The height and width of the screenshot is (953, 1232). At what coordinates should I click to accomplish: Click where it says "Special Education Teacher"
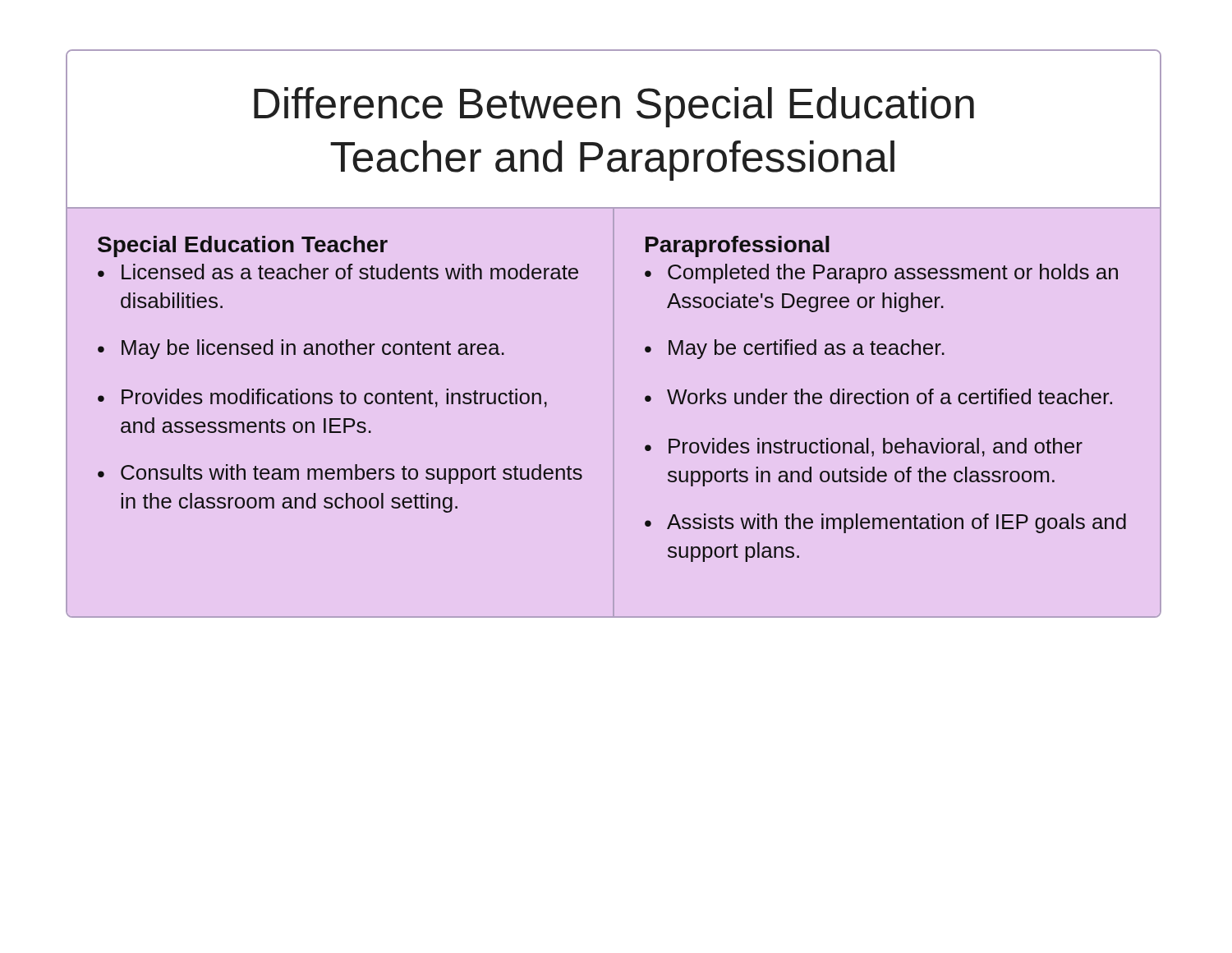coord(242,244)
